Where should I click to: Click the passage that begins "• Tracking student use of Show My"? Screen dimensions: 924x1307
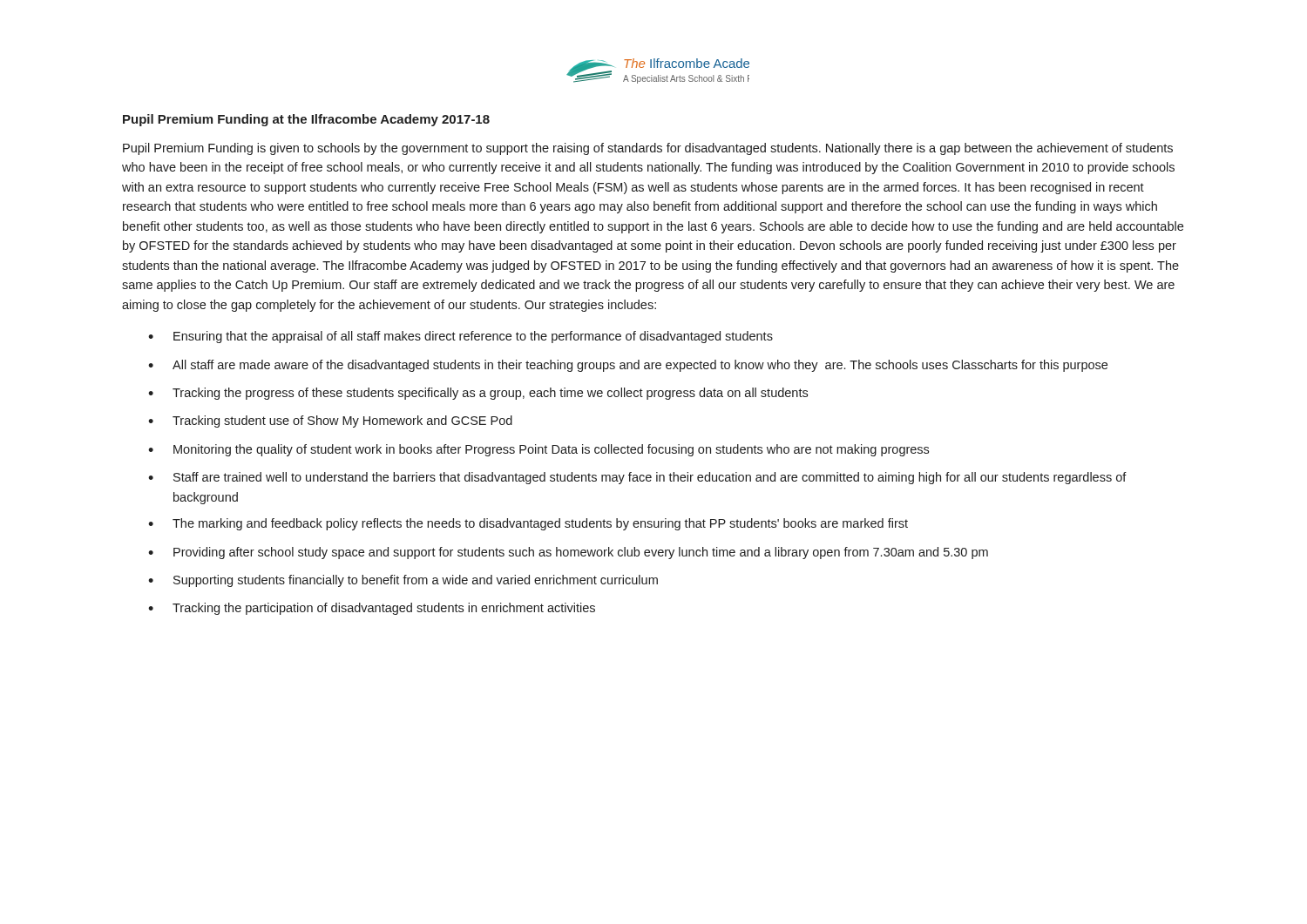tap(330, 422)
